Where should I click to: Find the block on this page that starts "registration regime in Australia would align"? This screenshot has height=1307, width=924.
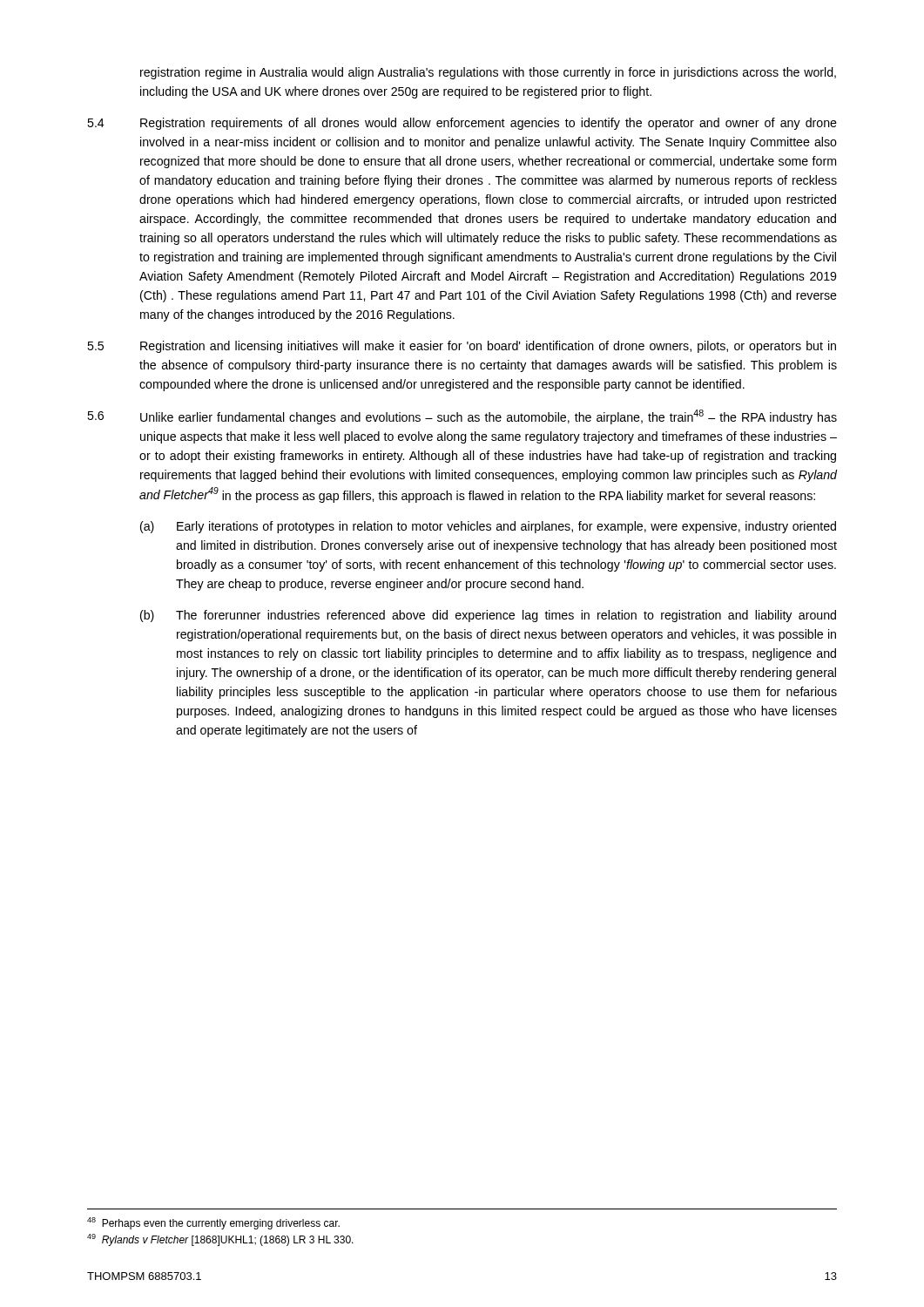pos(488,82)
